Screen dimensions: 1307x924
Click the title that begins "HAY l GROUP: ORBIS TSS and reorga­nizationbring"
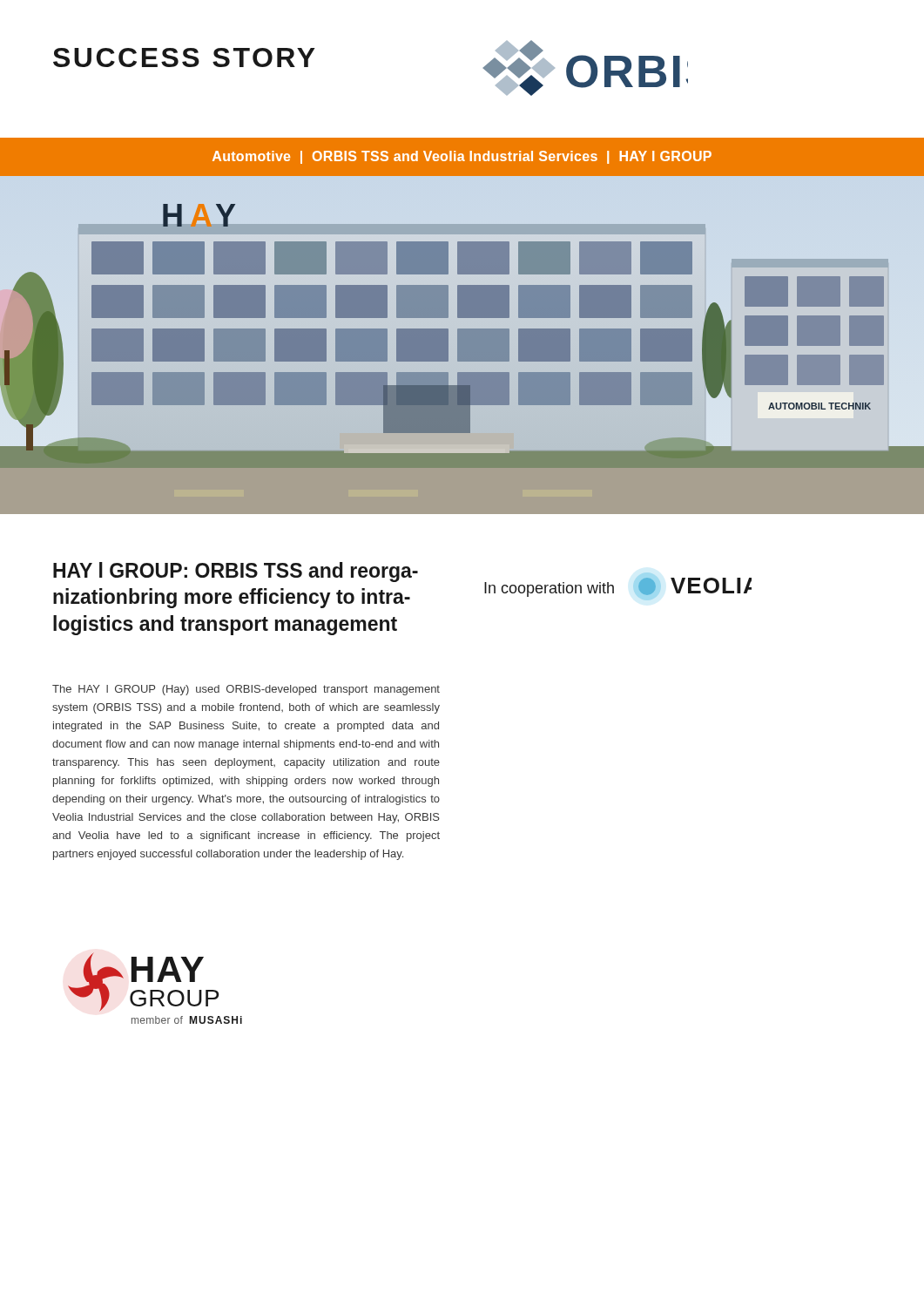click(x=246, y=597)
